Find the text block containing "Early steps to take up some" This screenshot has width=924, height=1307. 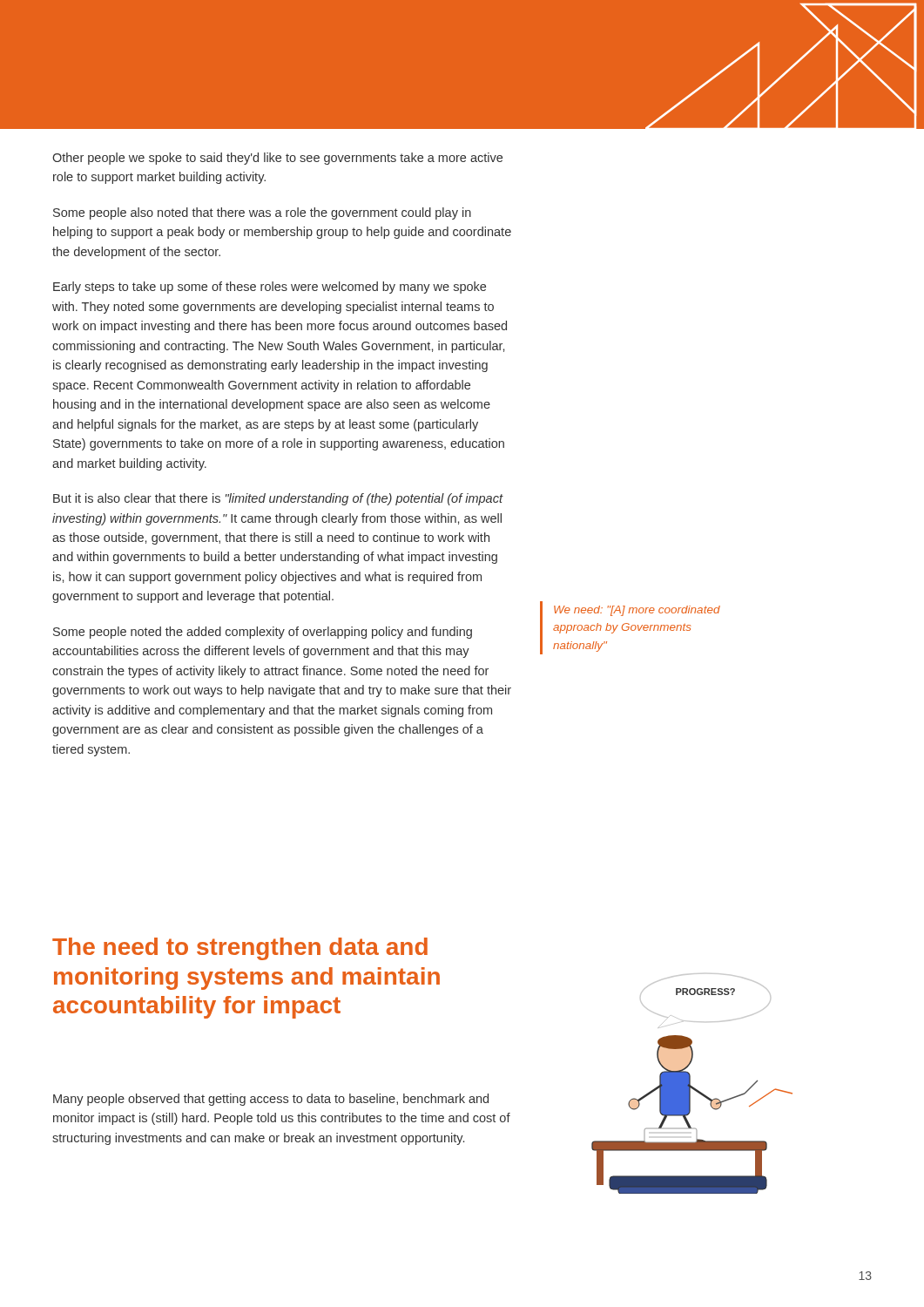[x=283, y=375]
